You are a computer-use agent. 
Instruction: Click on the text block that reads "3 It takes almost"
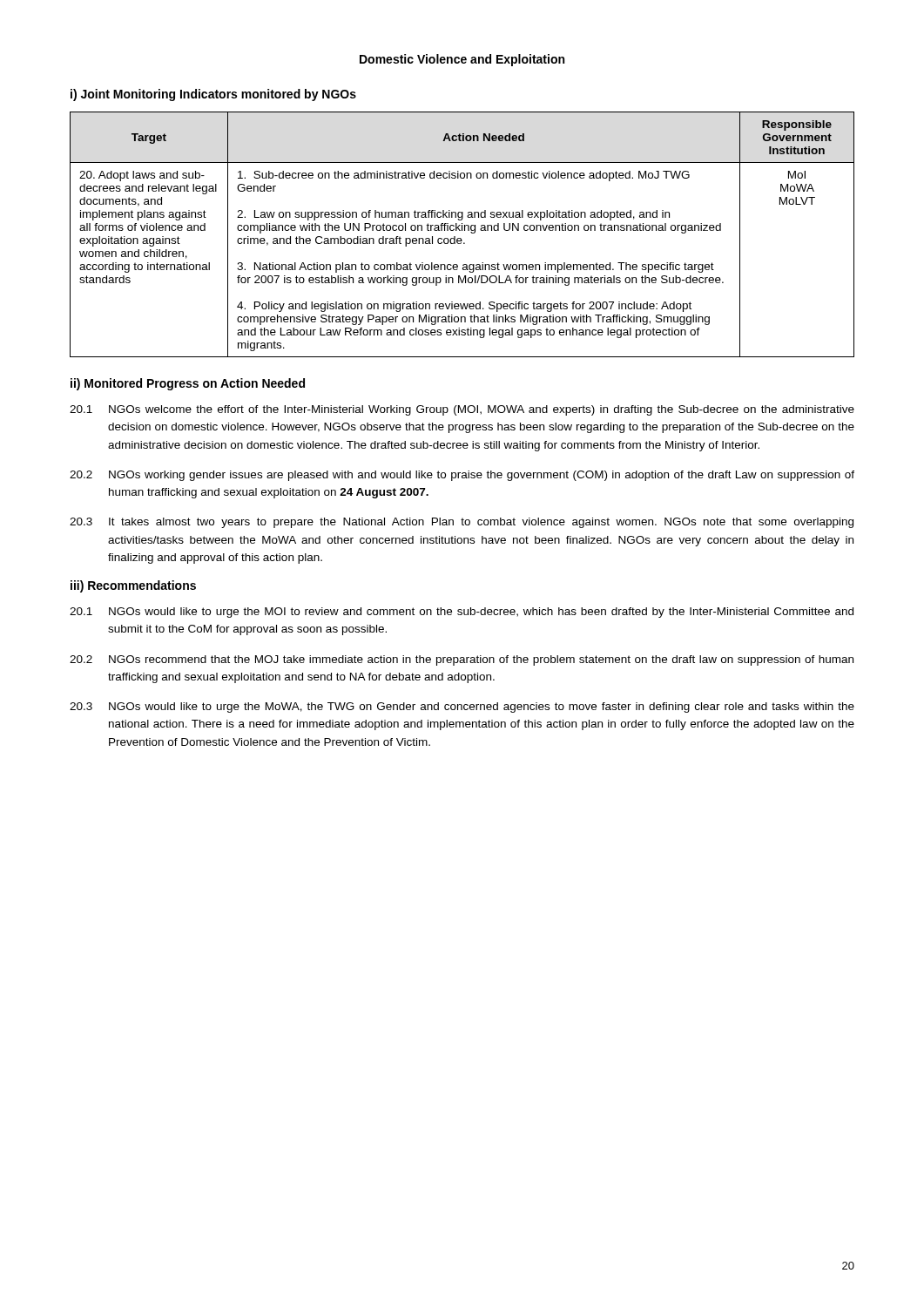click(462, 540)
